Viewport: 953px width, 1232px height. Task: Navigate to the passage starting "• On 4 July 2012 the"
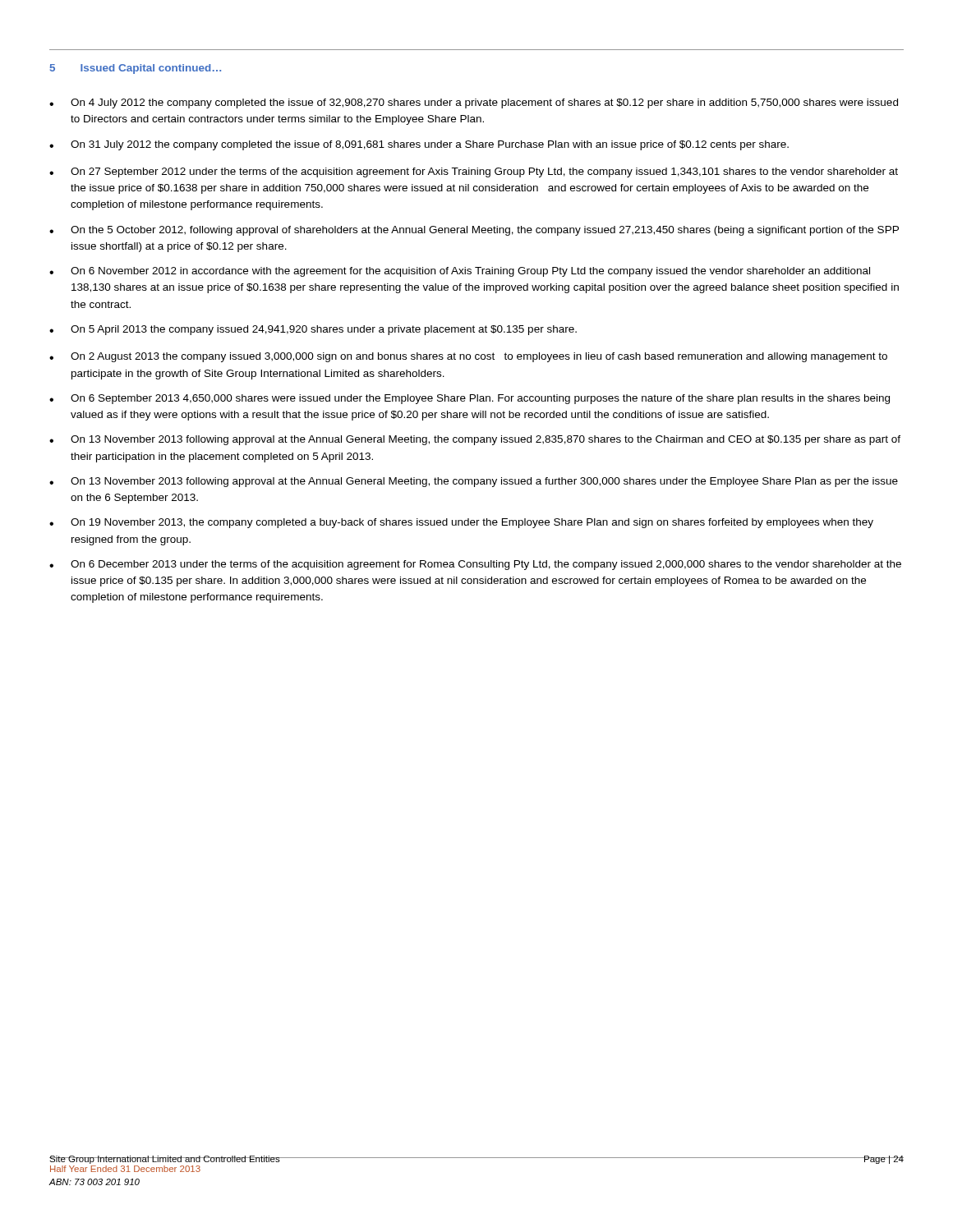click(x=476, y=111)
